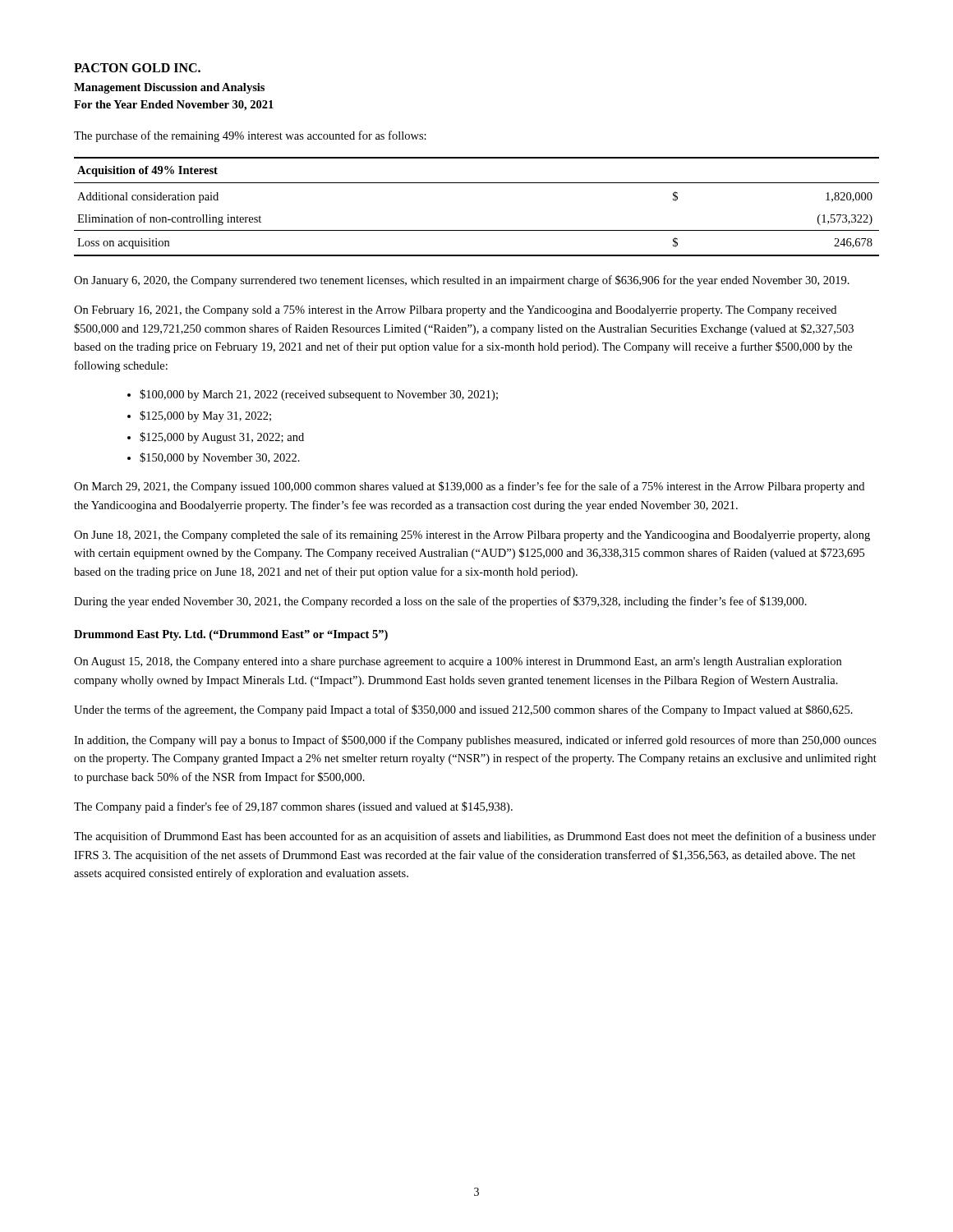Locate the text block that says "On March 29,"
Viewport: 953px width, 1232px height.
tap(469, 496)
